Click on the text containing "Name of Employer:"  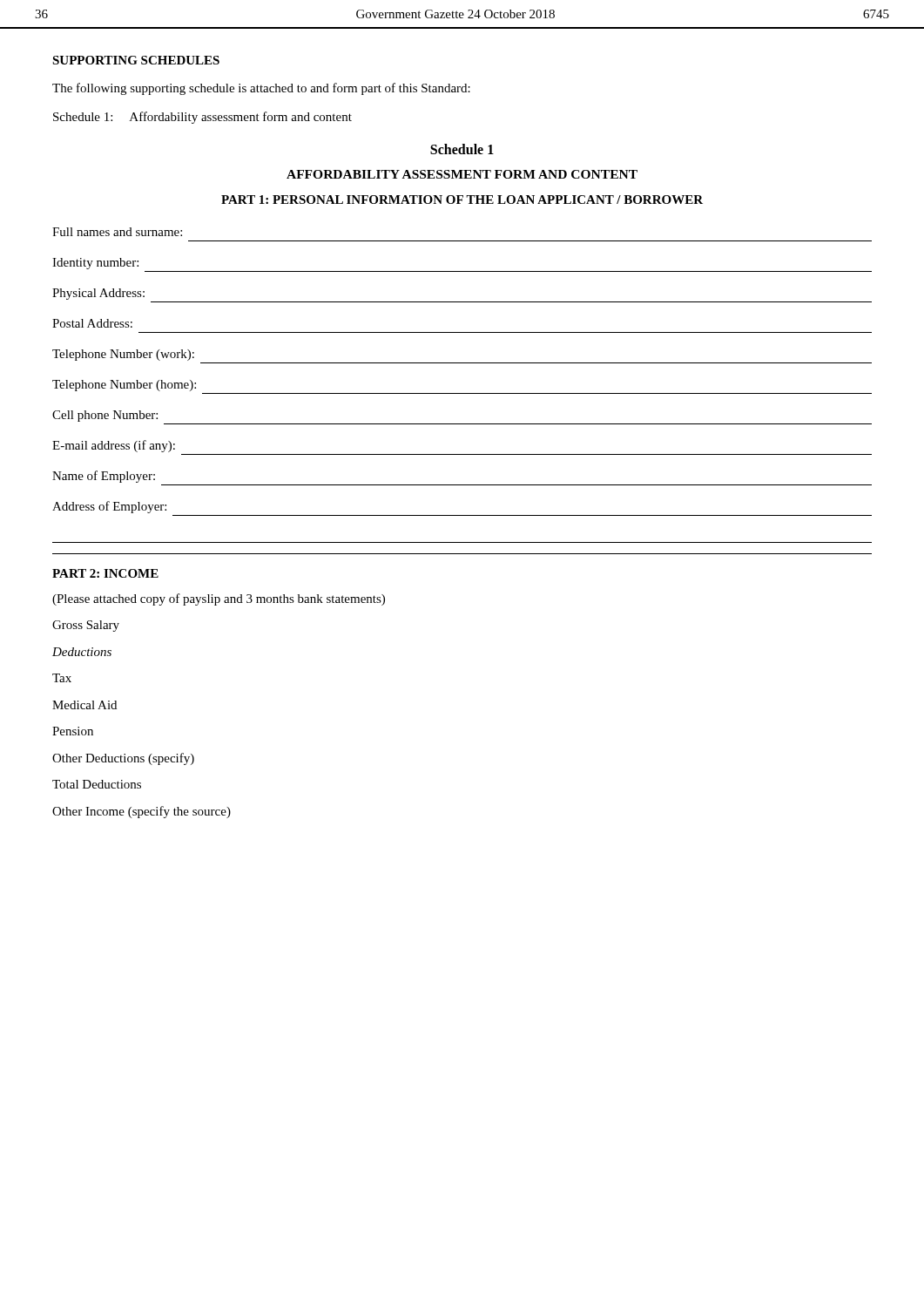pos(462,476)
